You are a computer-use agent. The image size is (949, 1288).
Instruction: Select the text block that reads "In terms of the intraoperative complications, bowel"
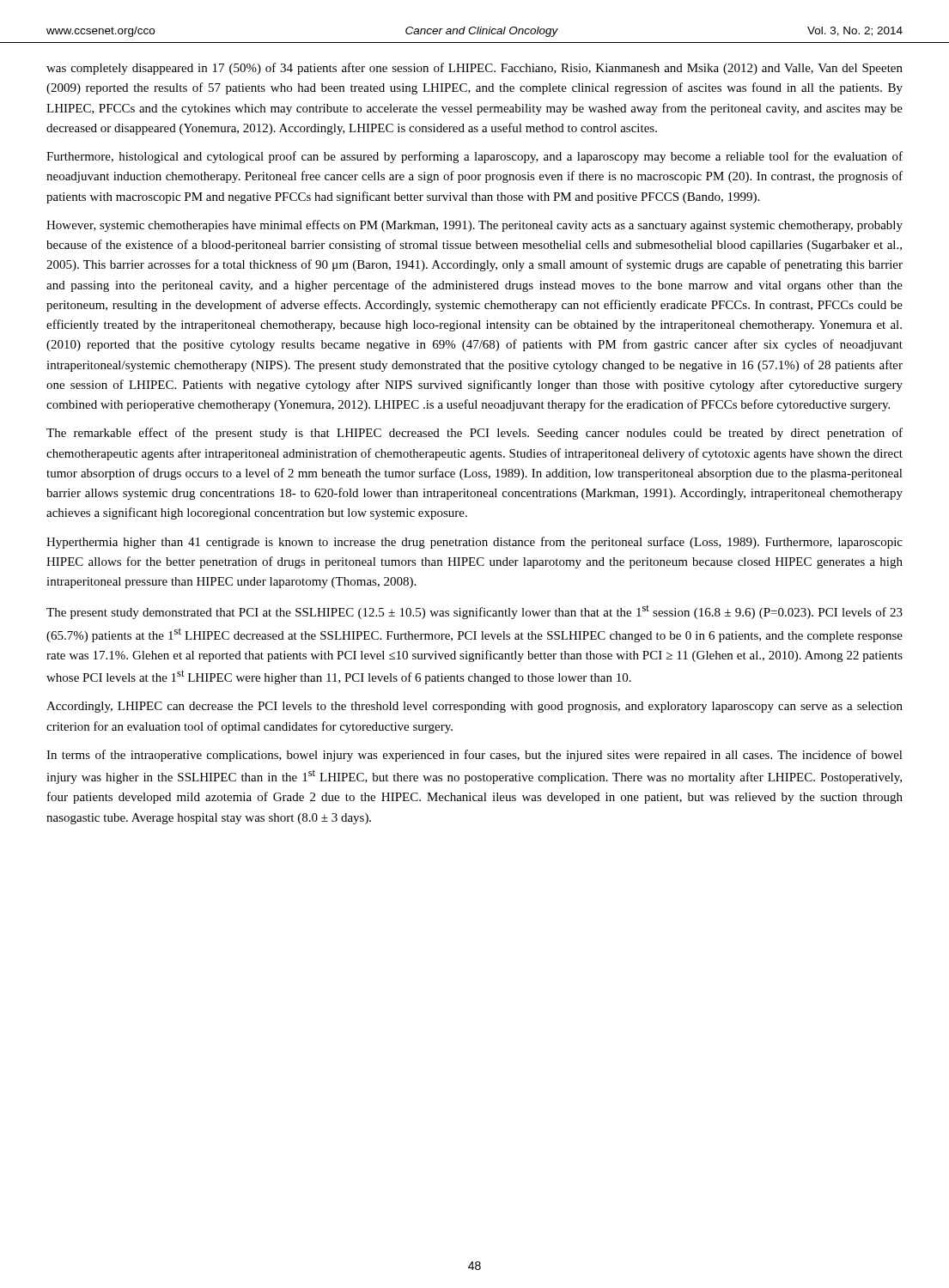[x=474, y=786]
